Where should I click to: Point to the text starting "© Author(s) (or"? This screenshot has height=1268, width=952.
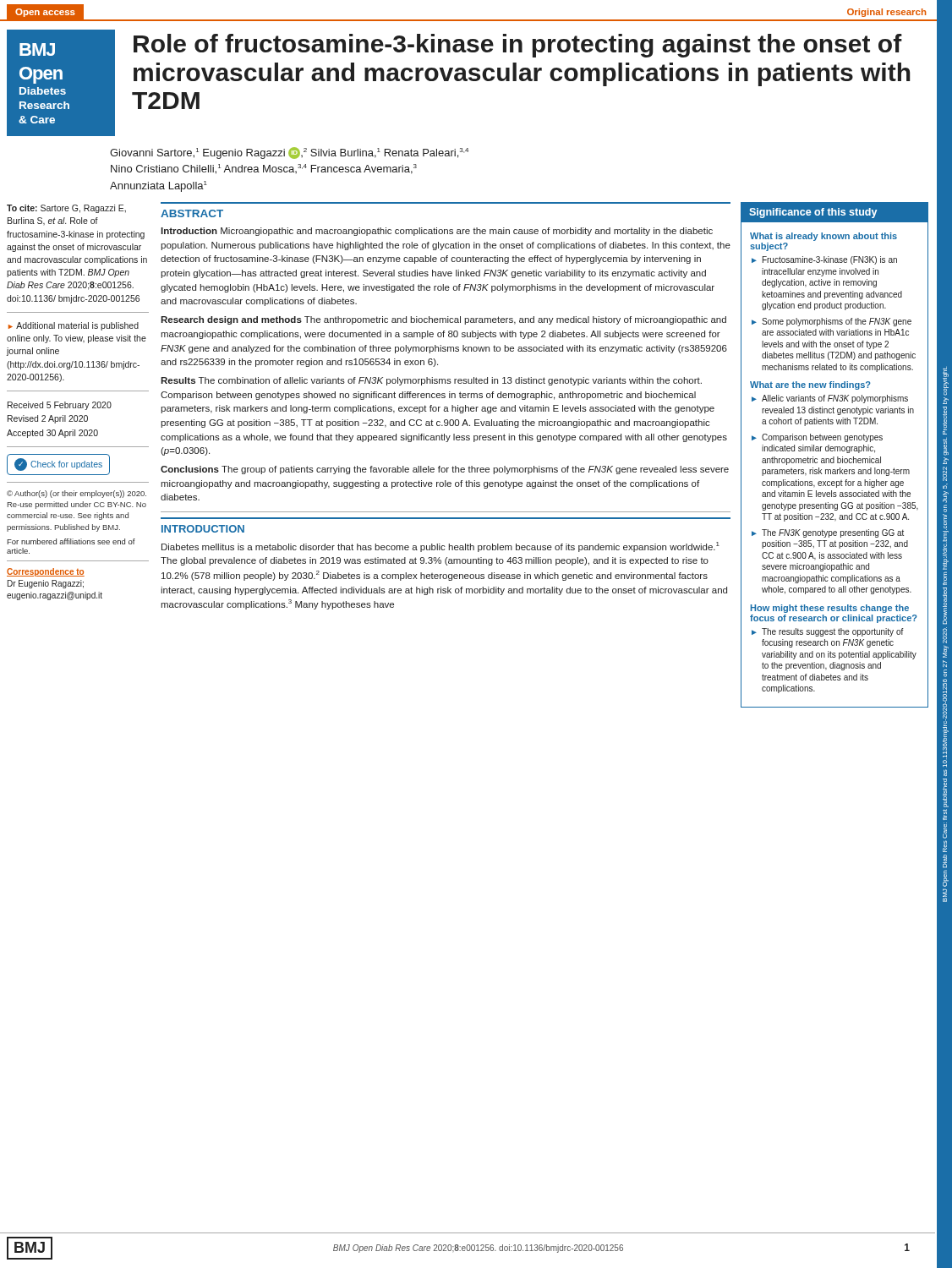point(77,510)
